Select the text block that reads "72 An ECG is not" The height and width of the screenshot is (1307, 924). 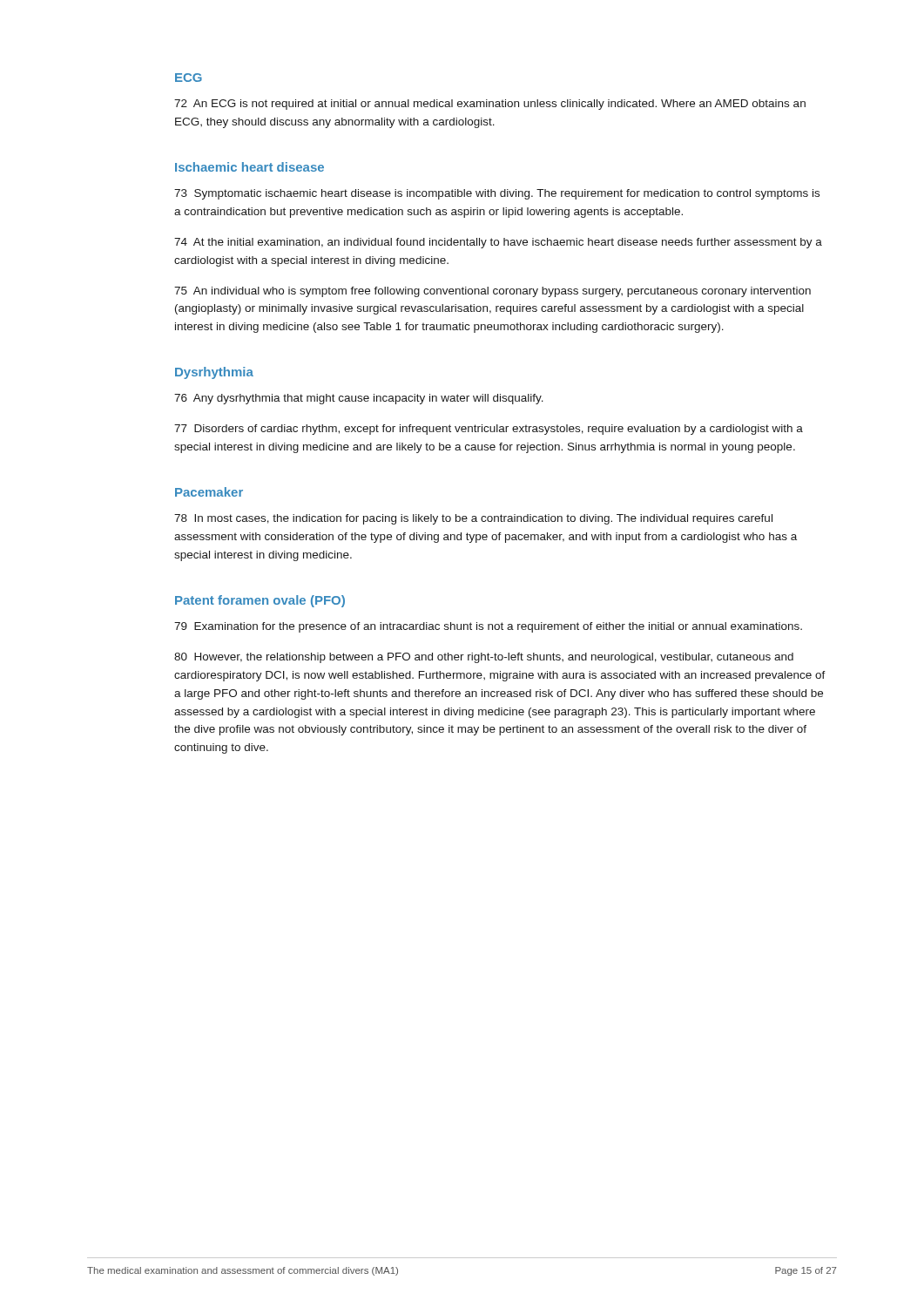coord(490,112)
